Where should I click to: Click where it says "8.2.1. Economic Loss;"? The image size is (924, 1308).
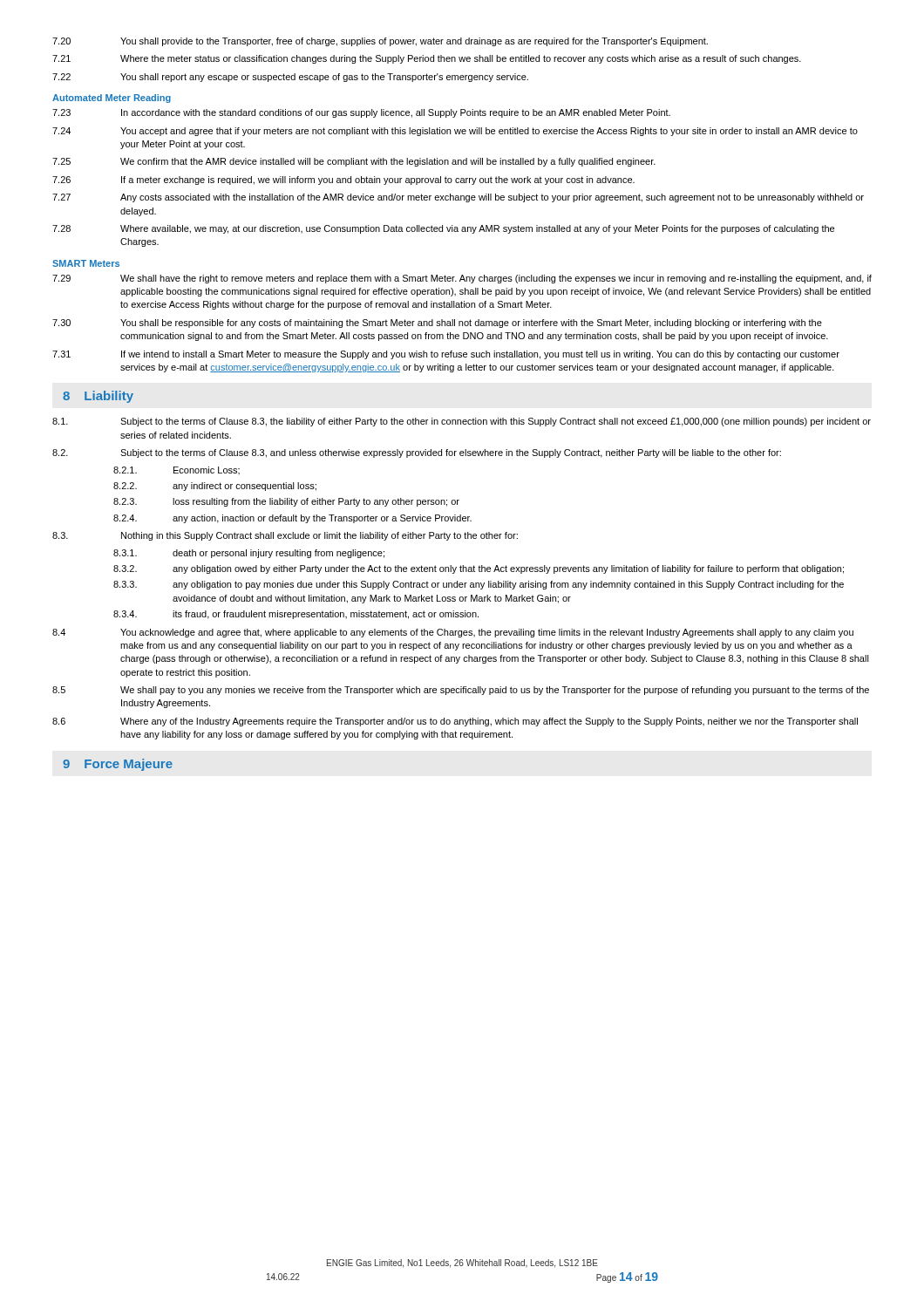[x=177, y=470]
